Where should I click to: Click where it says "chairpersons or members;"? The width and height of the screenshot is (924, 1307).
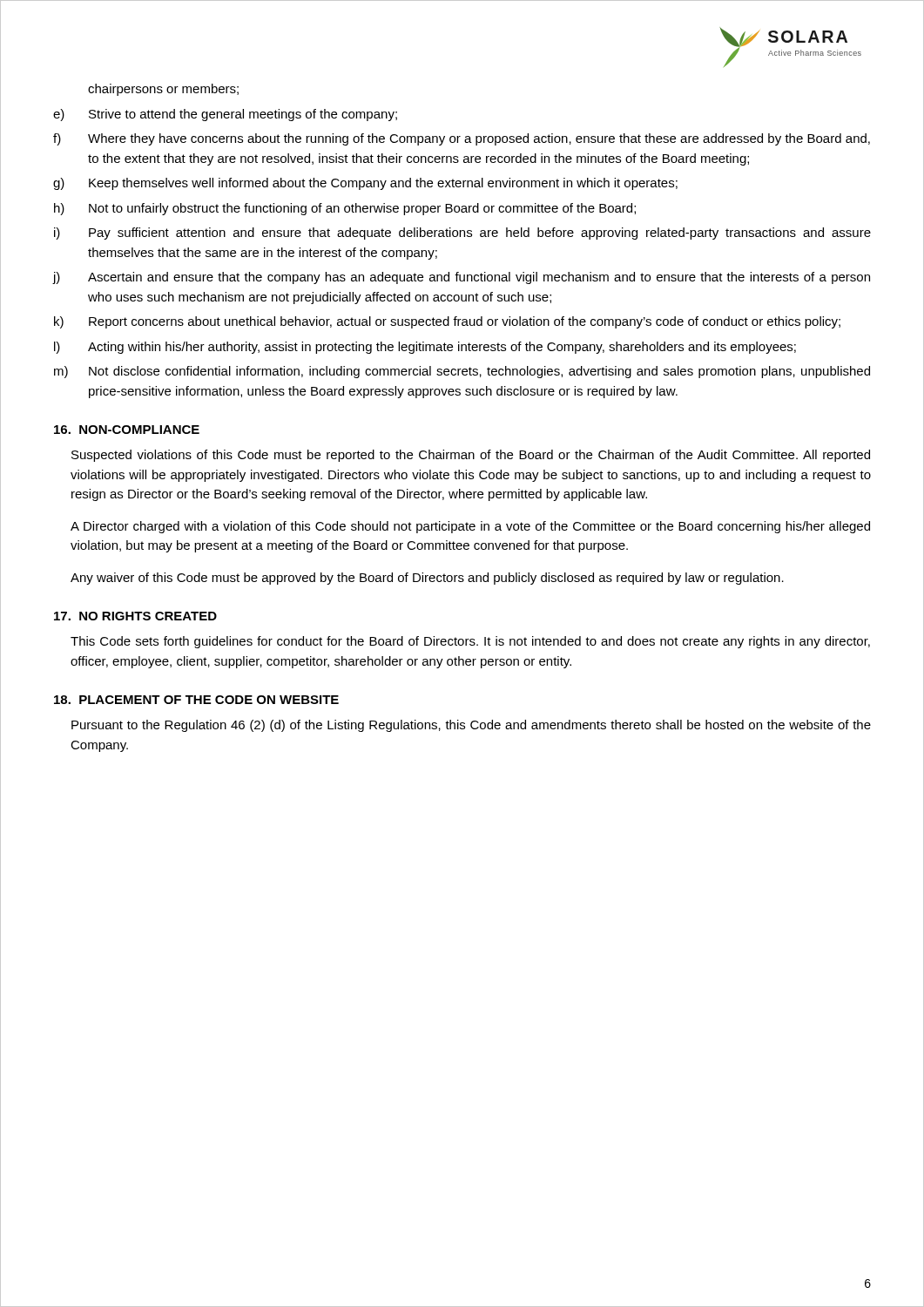click(x=164, y=88)
